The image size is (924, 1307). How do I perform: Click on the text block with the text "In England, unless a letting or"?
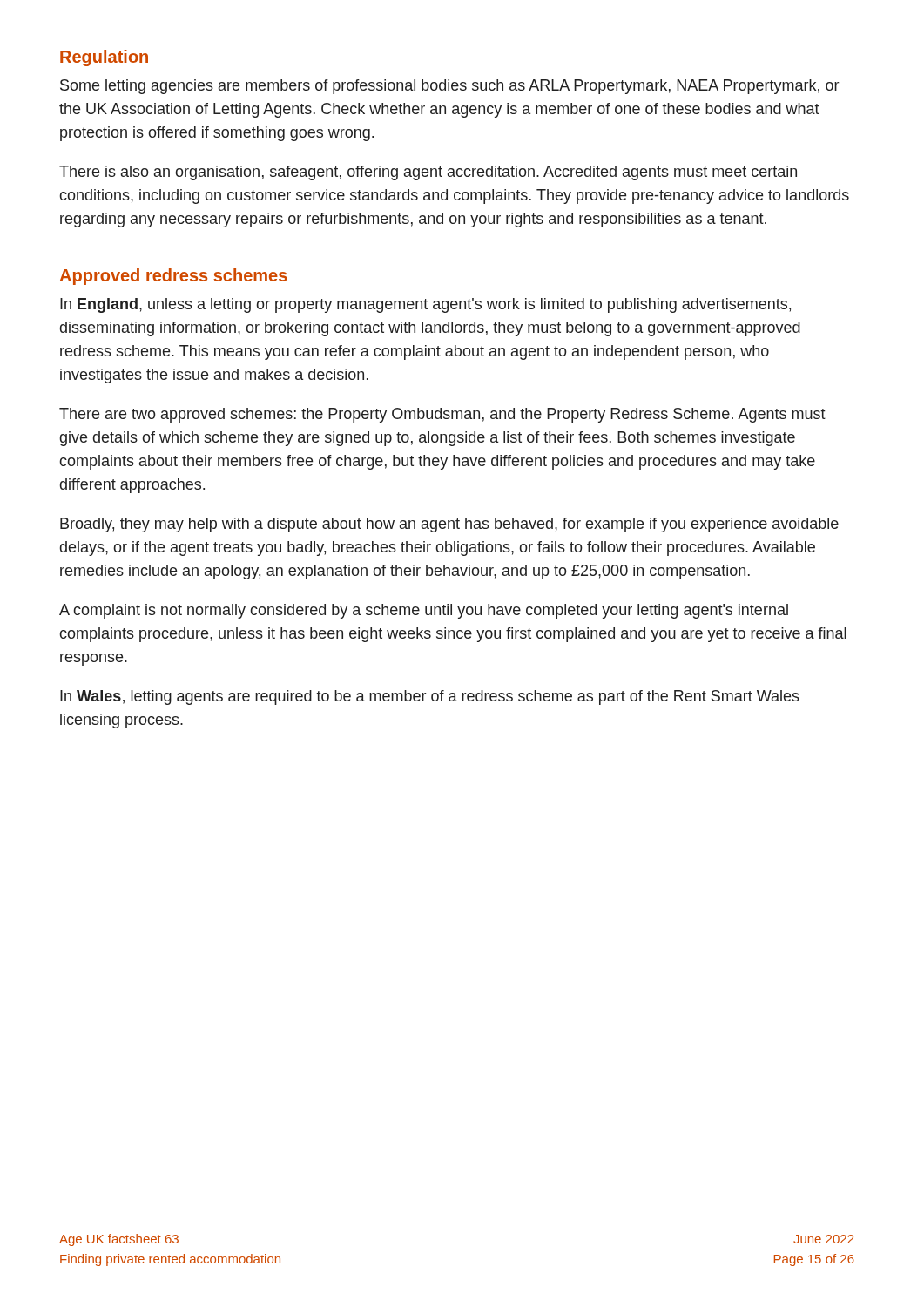[430, 339]
